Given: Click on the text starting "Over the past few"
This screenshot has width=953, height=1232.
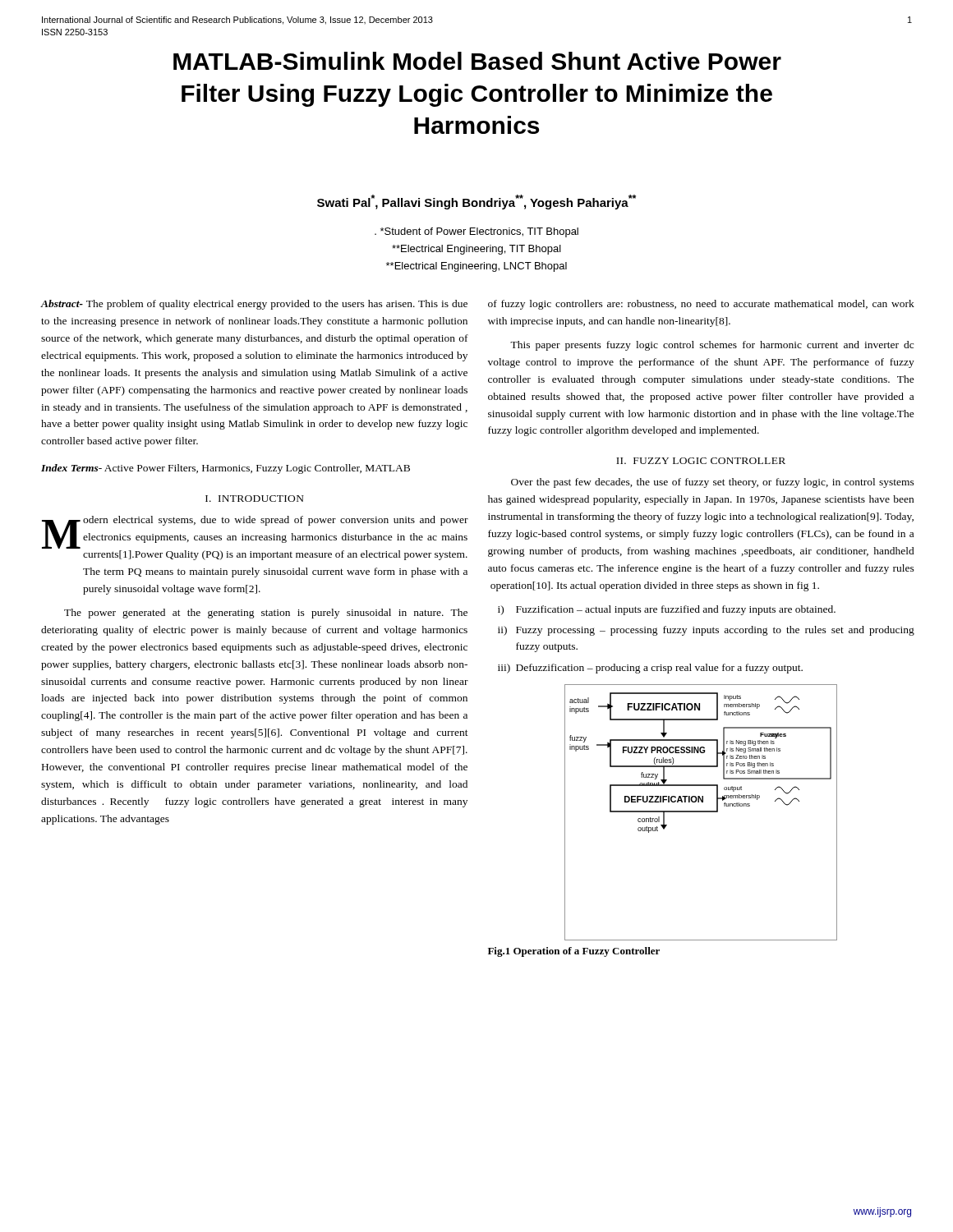Looking at the screenshot, I should pyautogui.click(x=701, y=534).
